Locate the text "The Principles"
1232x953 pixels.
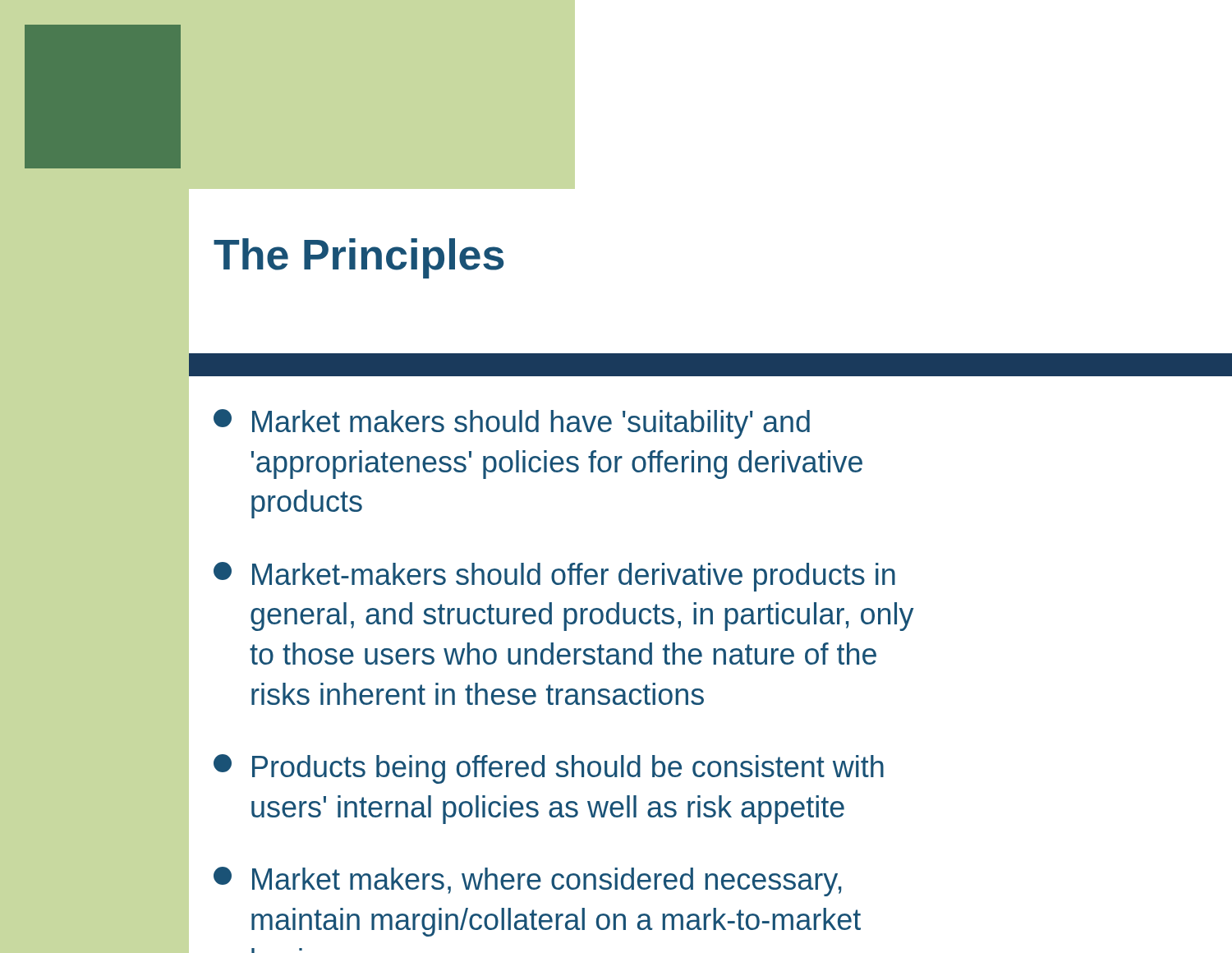[359, 255]
